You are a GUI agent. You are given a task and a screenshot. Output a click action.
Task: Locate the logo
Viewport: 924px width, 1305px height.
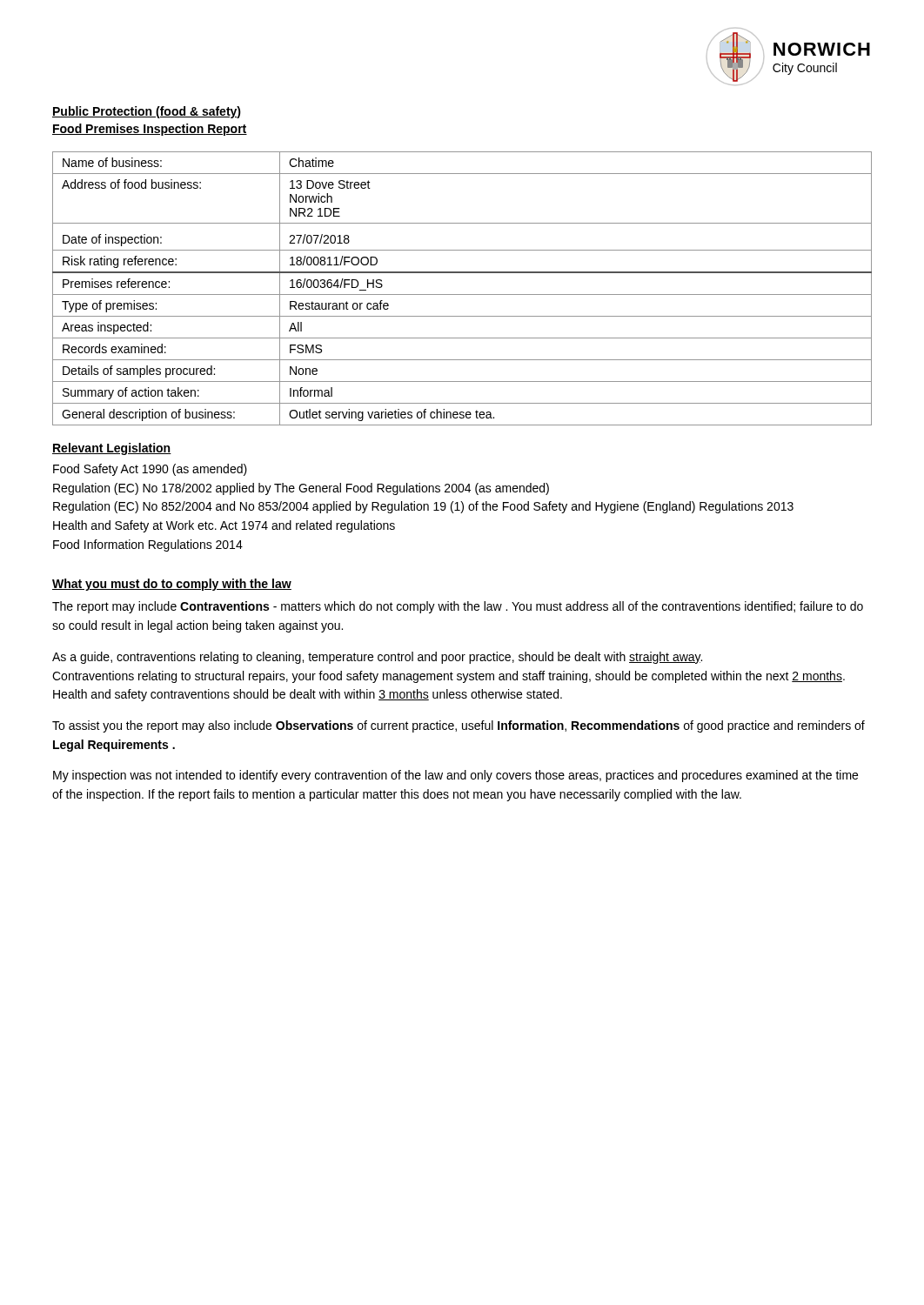(x=788, y=57)
